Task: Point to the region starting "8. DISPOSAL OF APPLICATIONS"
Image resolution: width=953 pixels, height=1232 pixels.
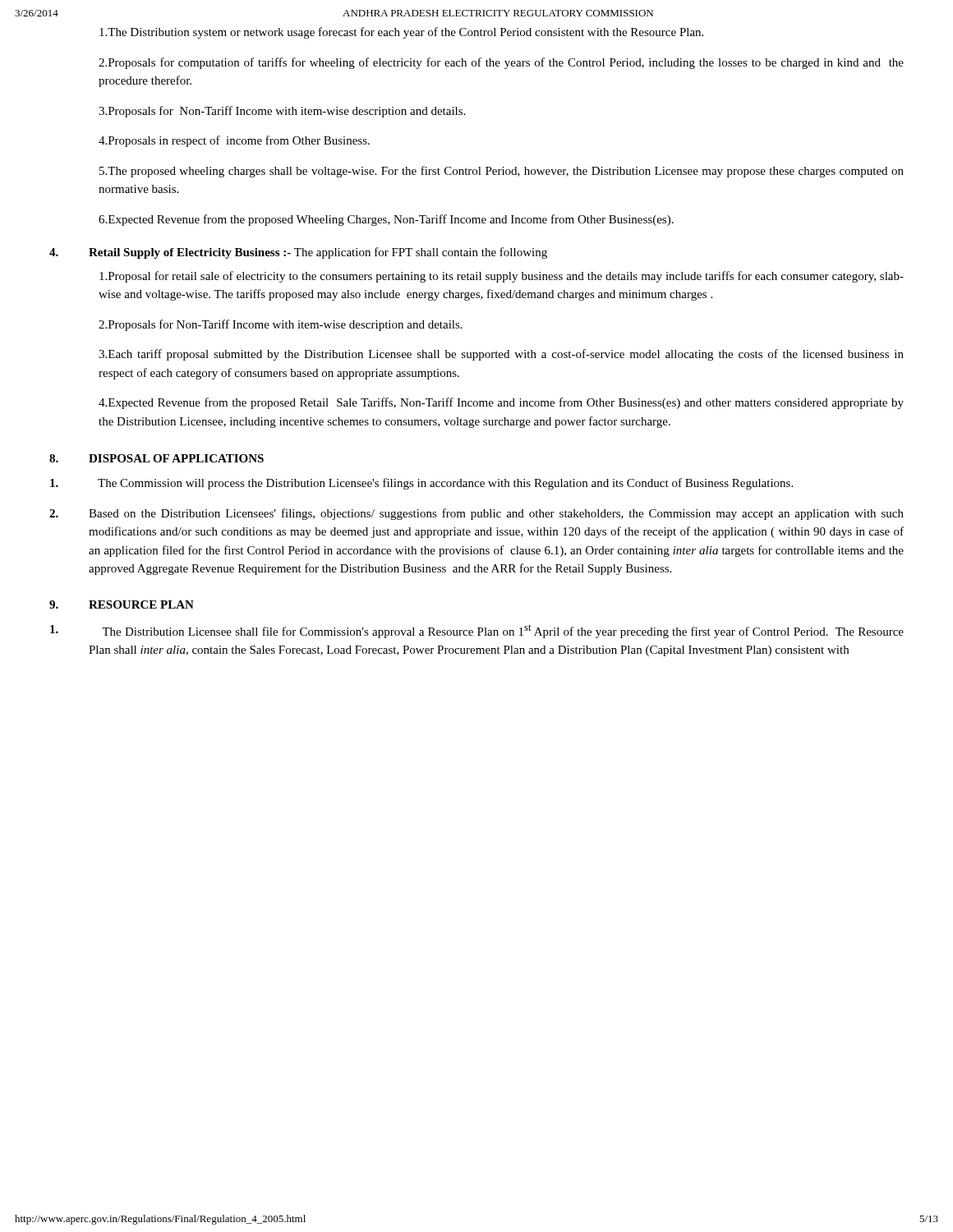Action: [x=157, y=459]
